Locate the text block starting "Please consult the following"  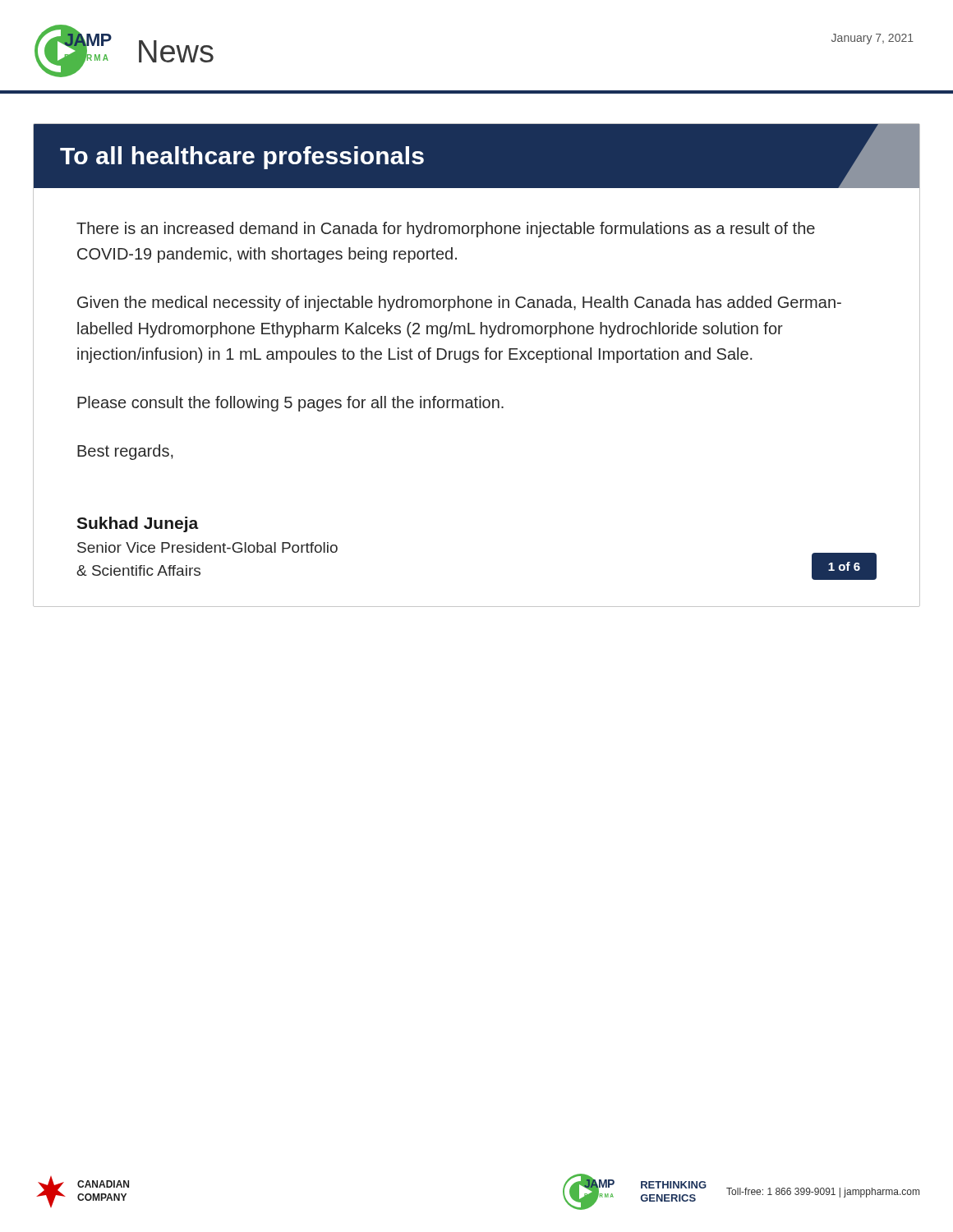476,403
